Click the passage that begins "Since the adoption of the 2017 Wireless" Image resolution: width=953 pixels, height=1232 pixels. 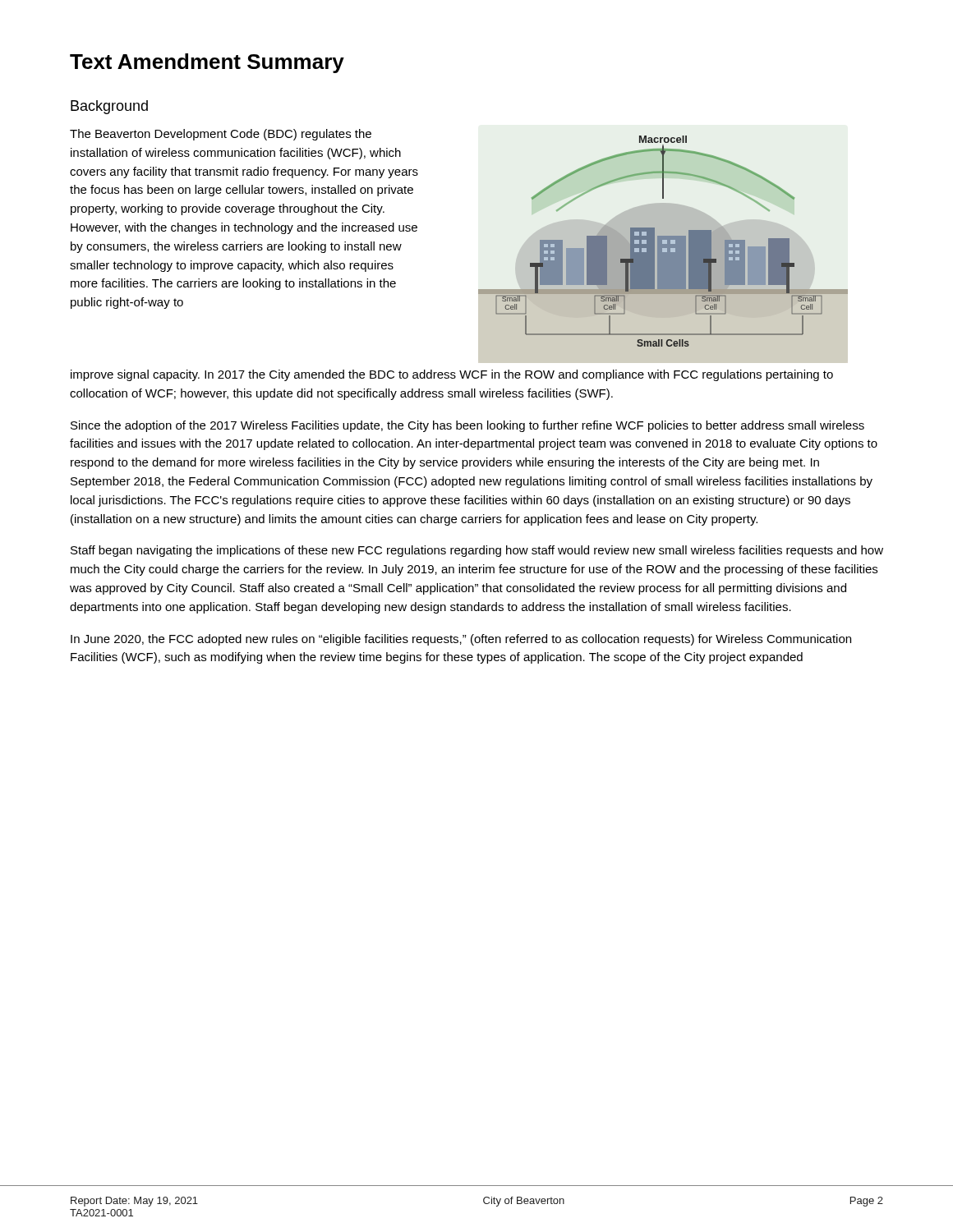coord(474,472)
